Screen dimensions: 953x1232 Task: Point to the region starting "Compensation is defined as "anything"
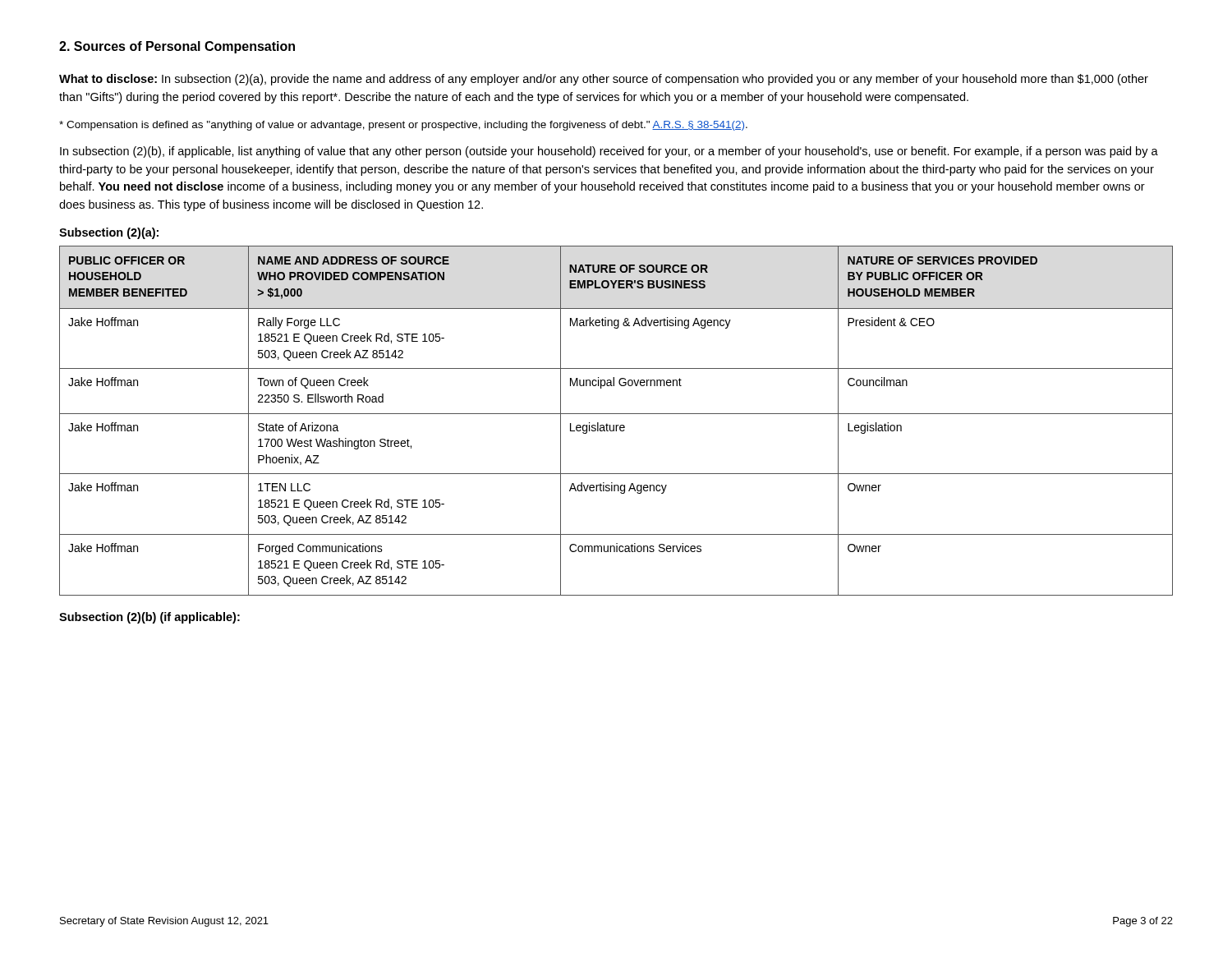pos(404,124)
